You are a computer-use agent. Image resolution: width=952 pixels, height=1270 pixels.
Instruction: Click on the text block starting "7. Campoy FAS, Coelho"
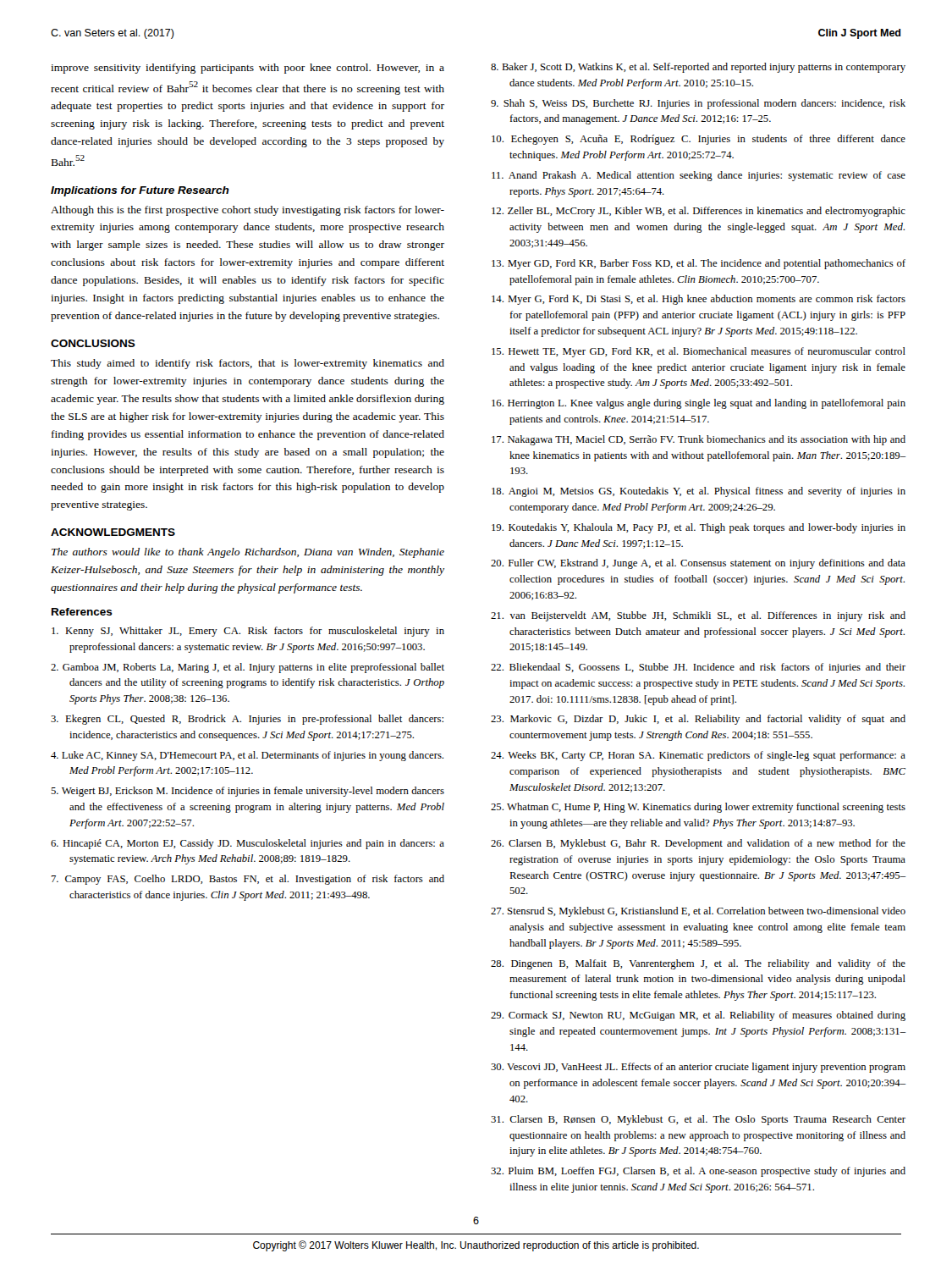pos(248,887)
